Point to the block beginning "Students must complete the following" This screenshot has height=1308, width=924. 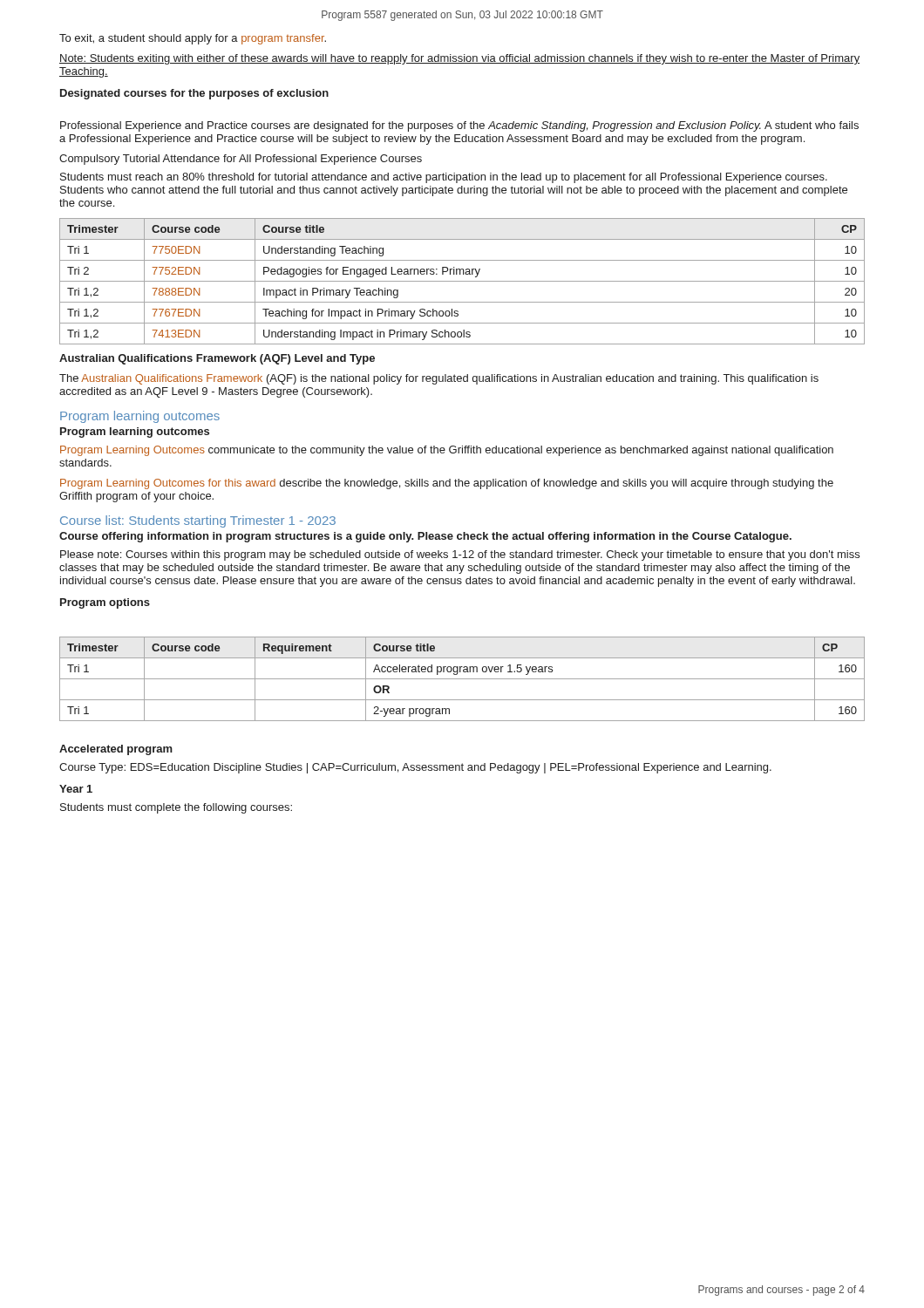click(176, 807)
